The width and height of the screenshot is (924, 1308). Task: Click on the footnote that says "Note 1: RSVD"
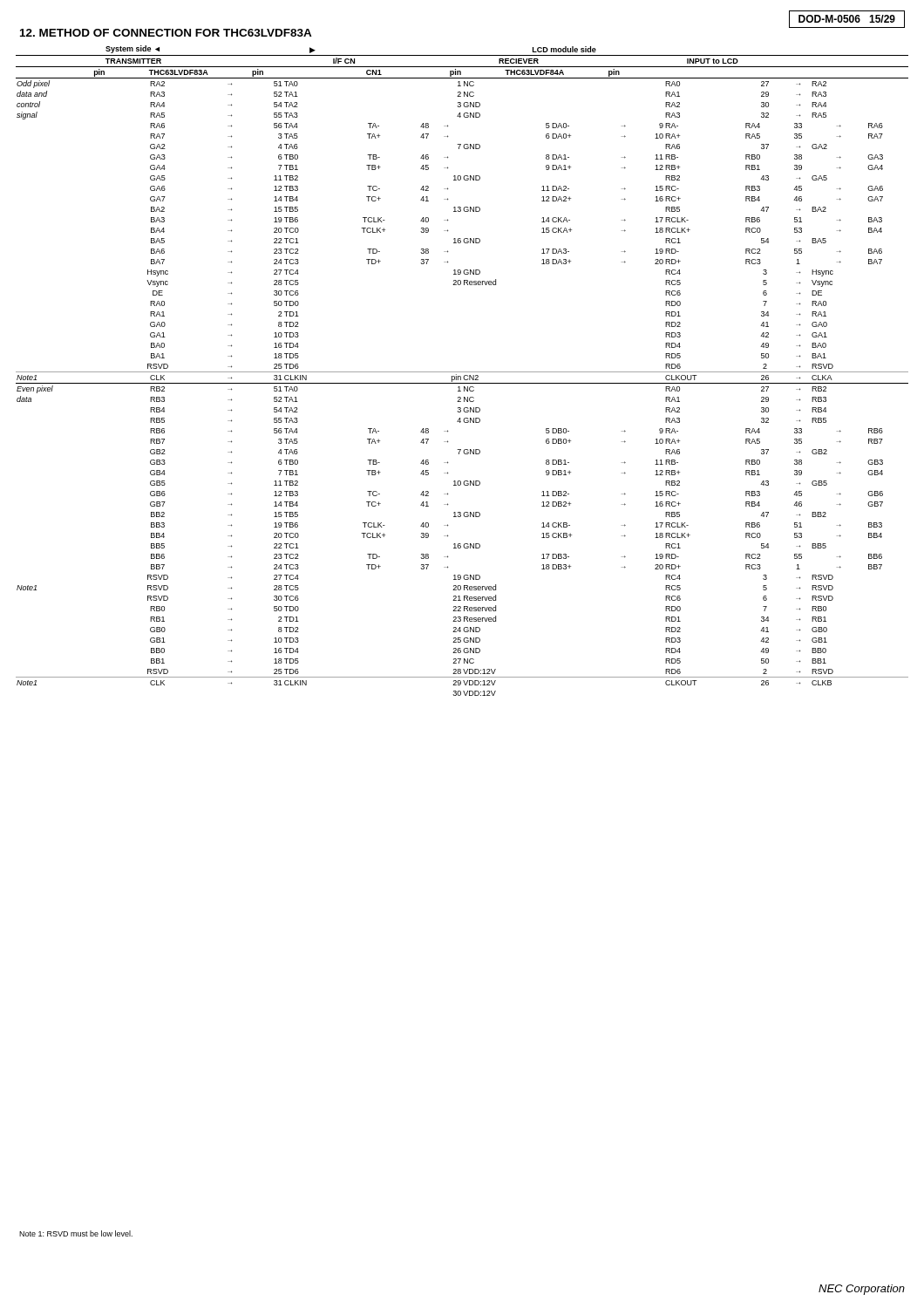tap(76, 1234)
